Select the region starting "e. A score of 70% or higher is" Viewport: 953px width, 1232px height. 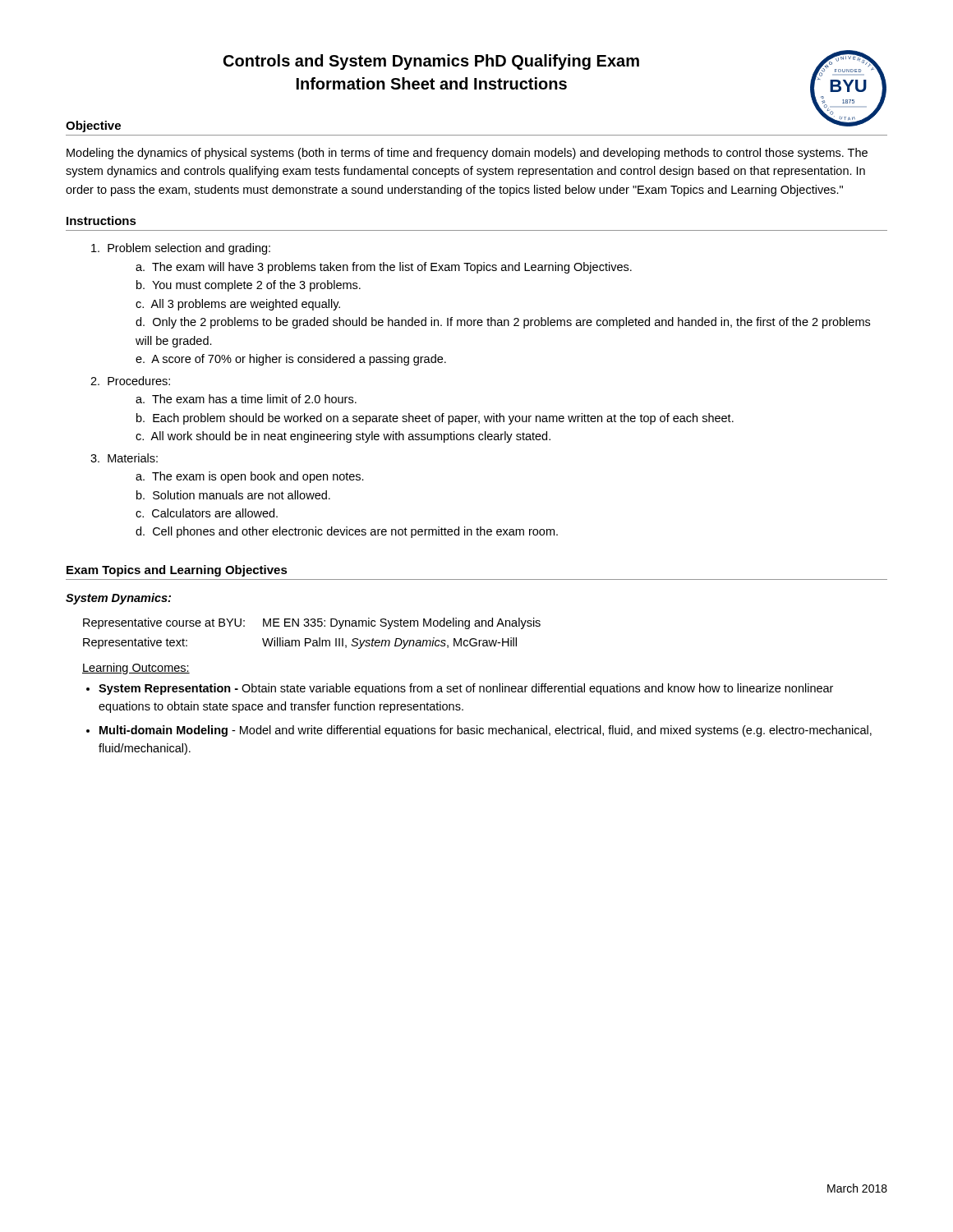coord(291,359)
